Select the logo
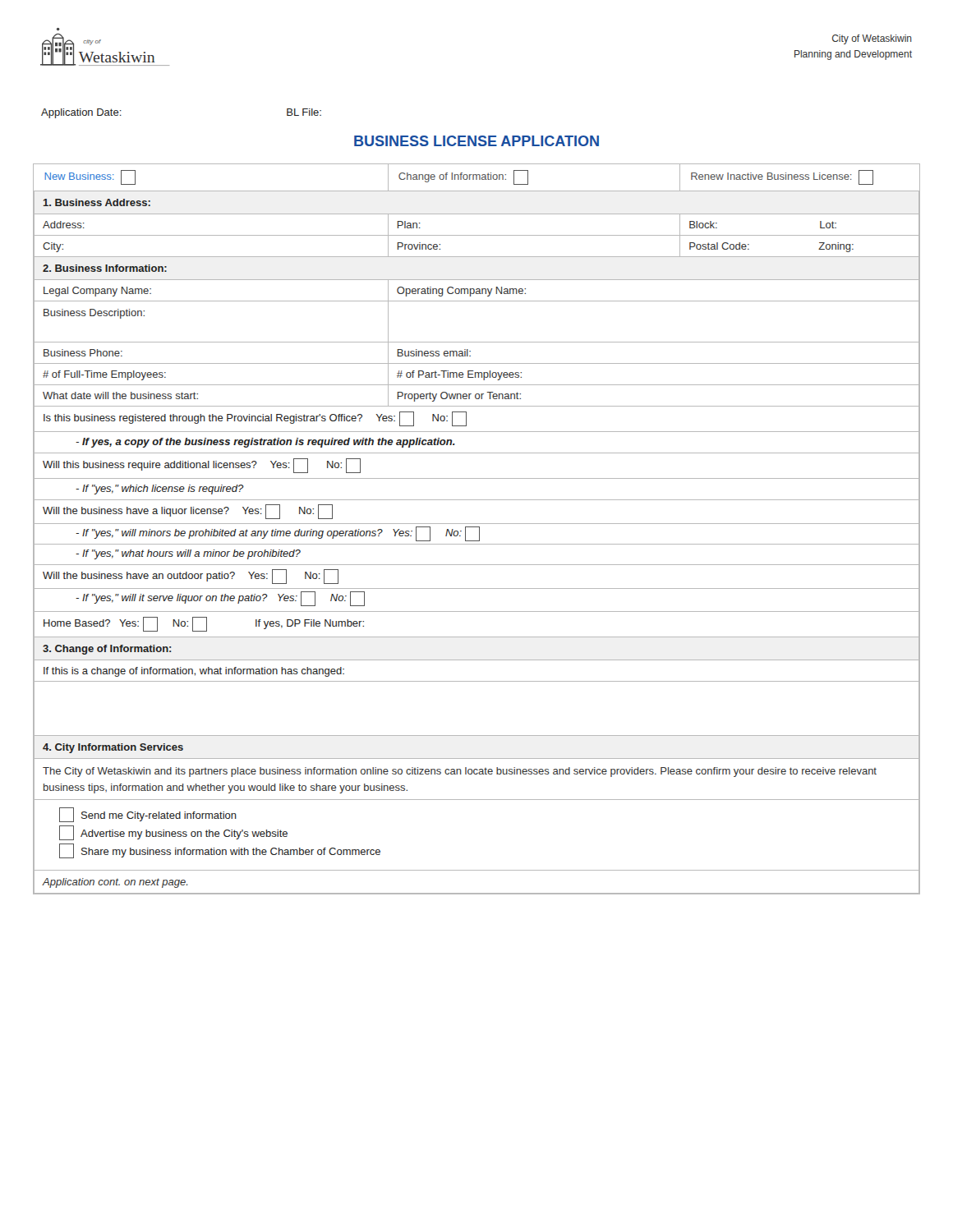 107,53
